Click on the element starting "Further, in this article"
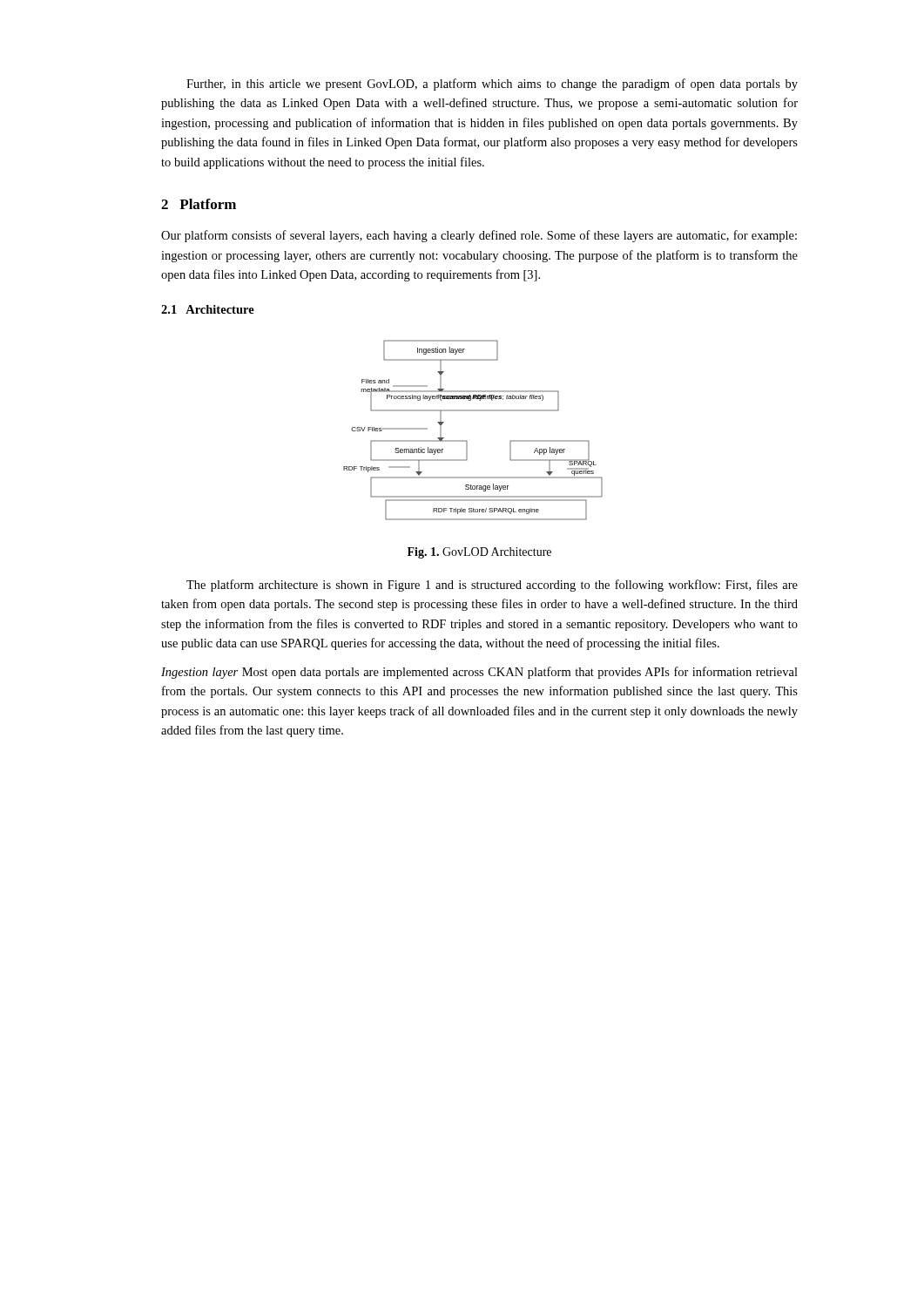 coord(479,123)
